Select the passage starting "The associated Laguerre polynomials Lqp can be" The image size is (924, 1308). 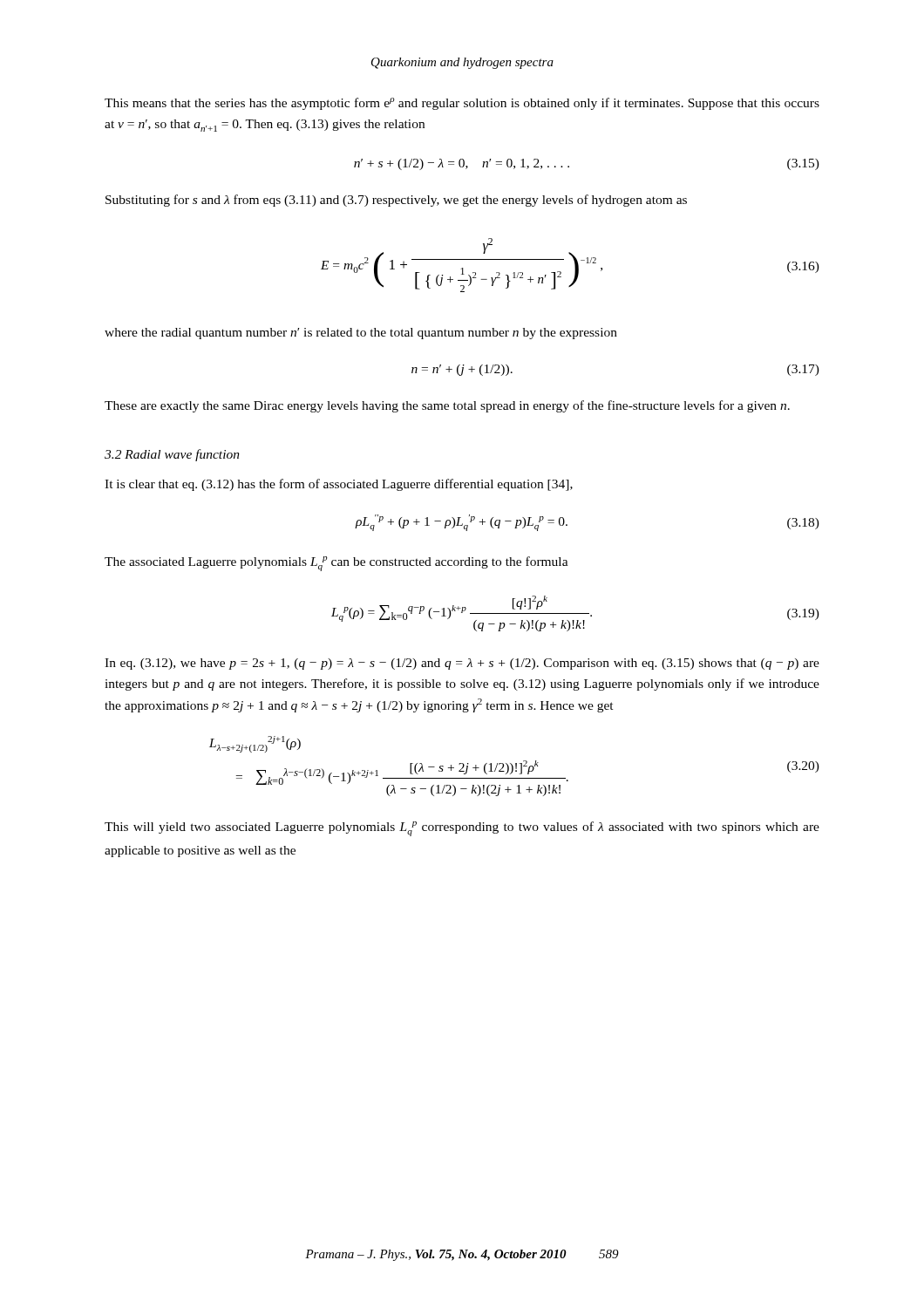(x=336, y=561)
